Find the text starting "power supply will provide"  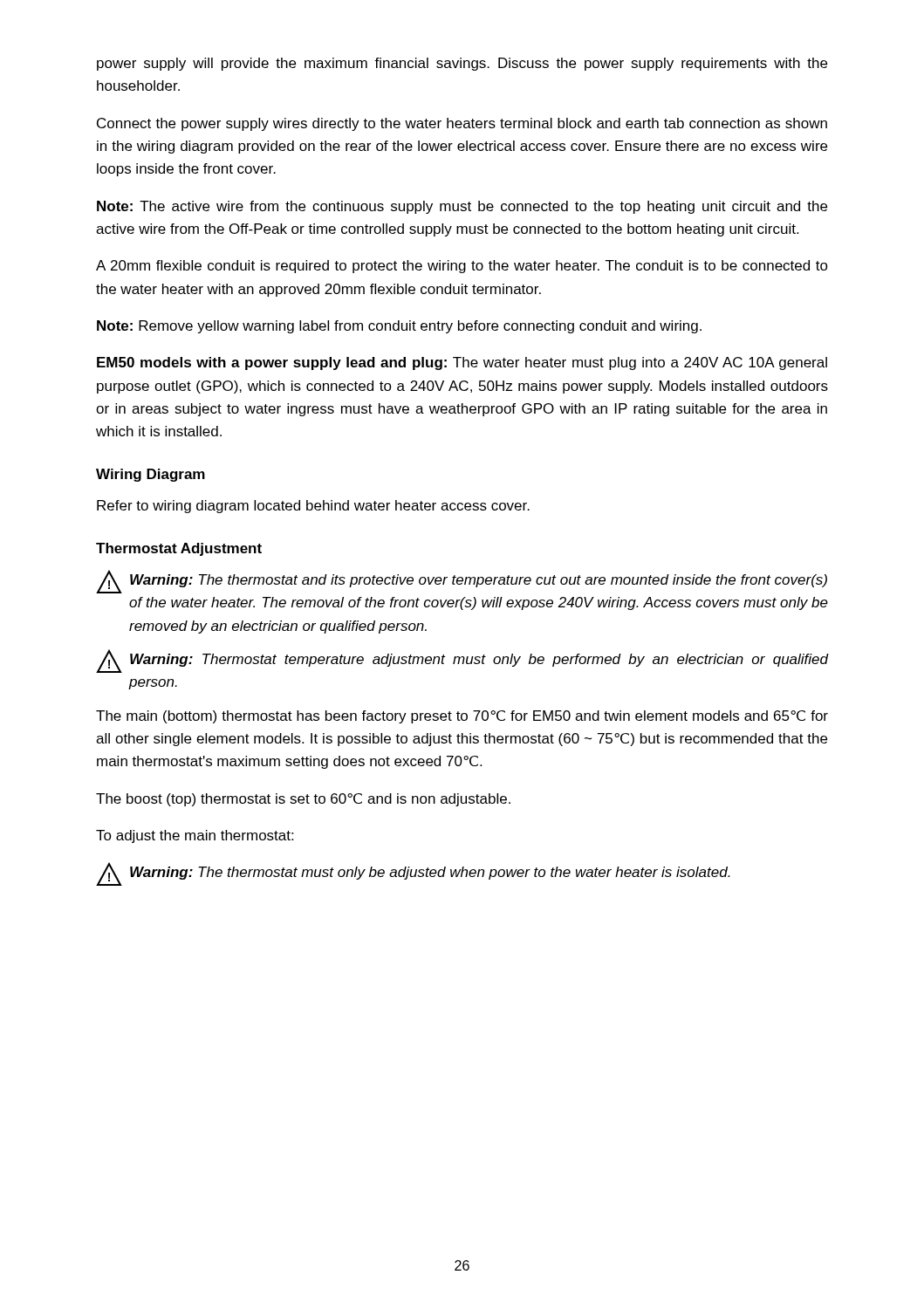coord(462,75)
